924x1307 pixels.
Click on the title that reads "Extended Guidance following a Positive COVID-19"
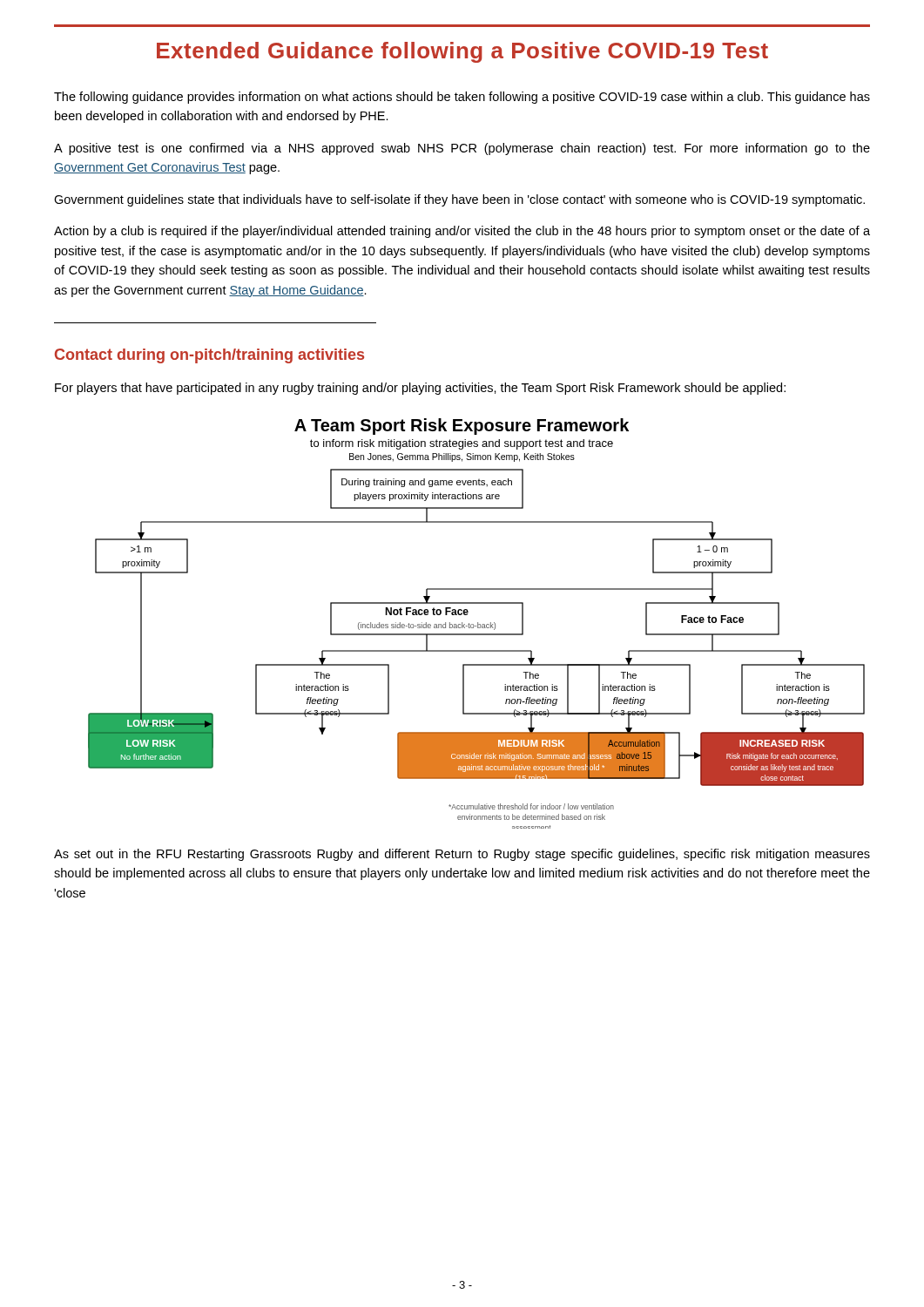point(462,51)
